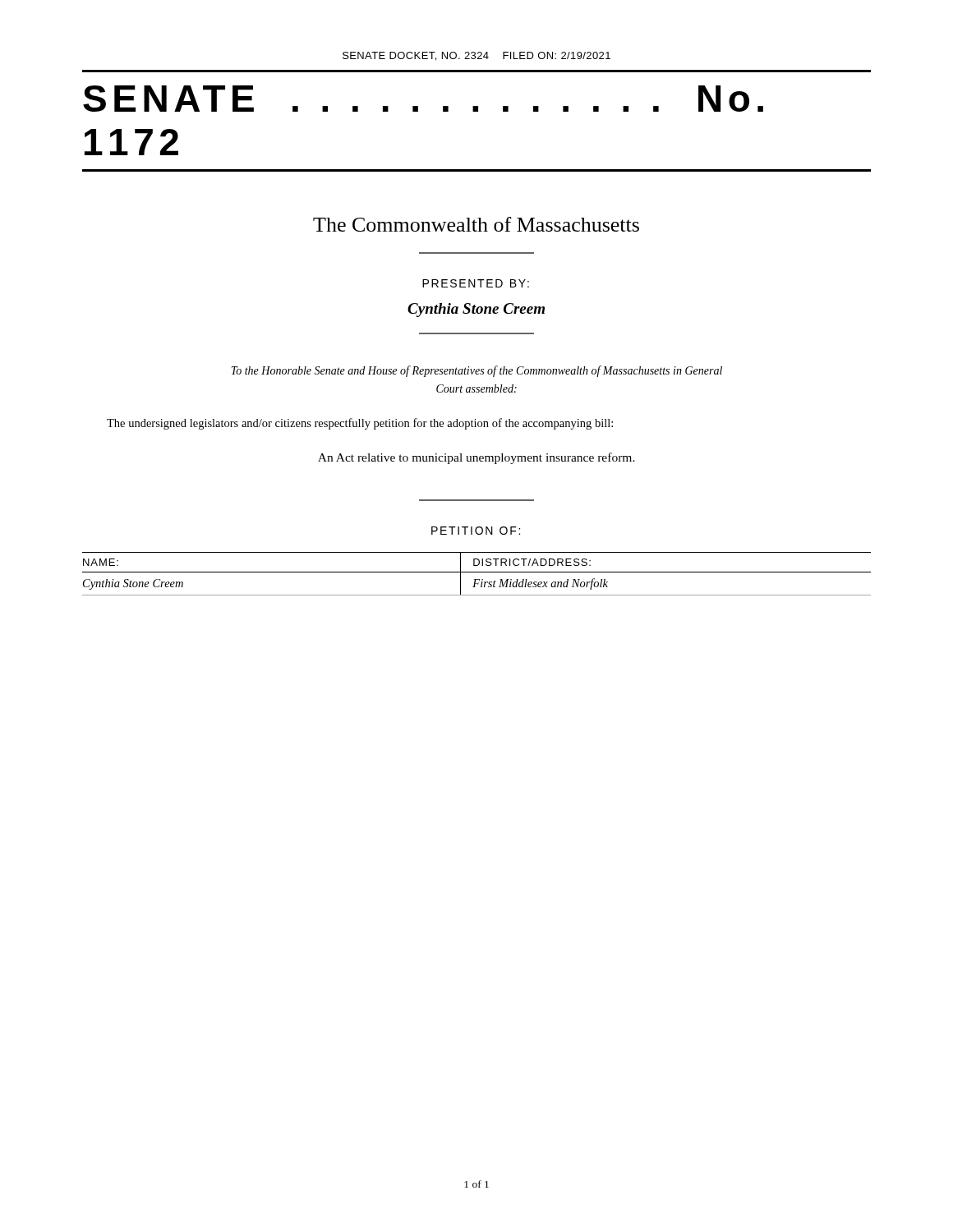The width and height of the screenshot is (953, 1232).
Task: Click the title that begins "SENATE . . . ."
Action: [426, 120]
